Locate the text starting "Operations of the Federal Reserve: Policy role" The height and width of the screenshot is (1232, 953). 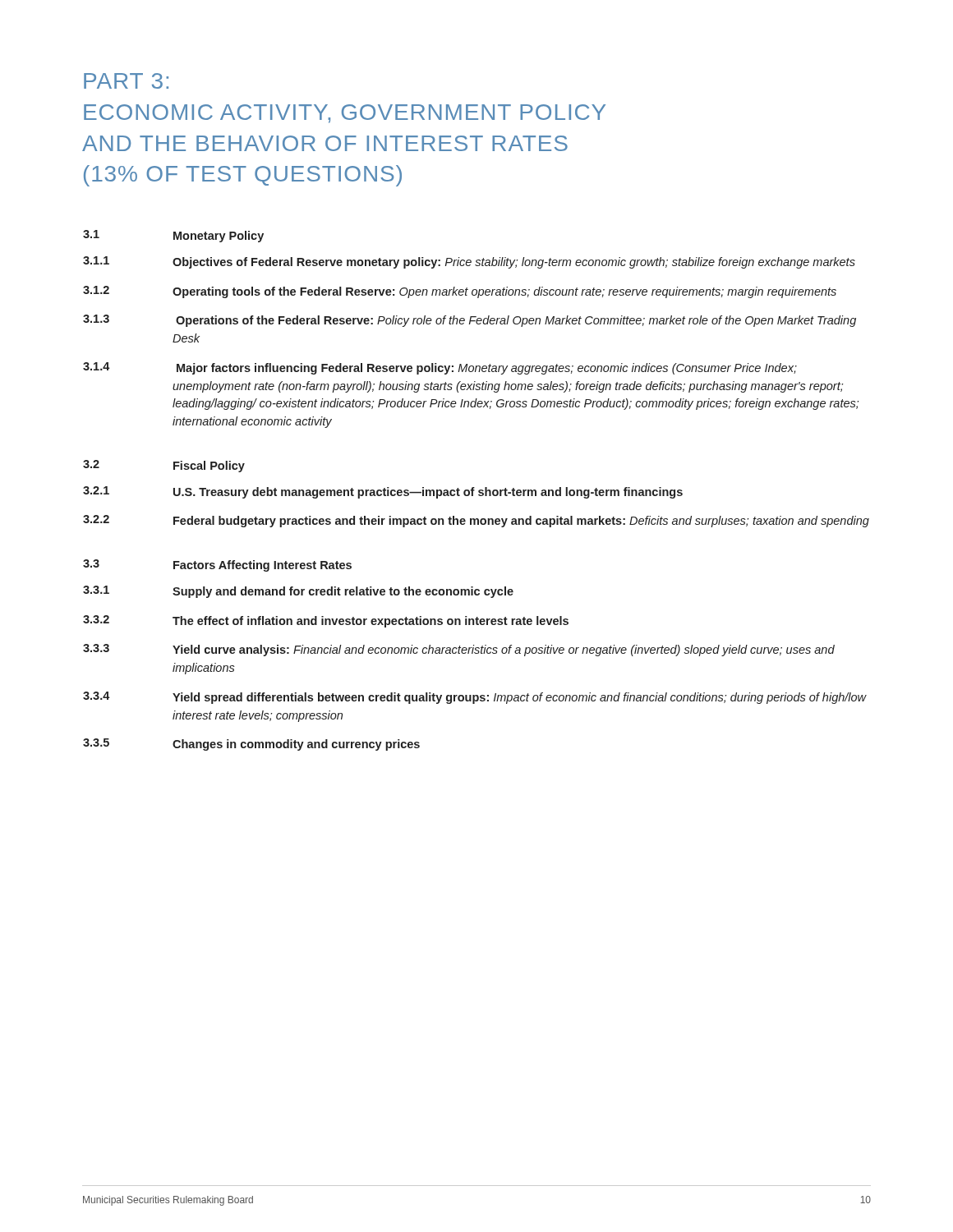click(514, 330)
